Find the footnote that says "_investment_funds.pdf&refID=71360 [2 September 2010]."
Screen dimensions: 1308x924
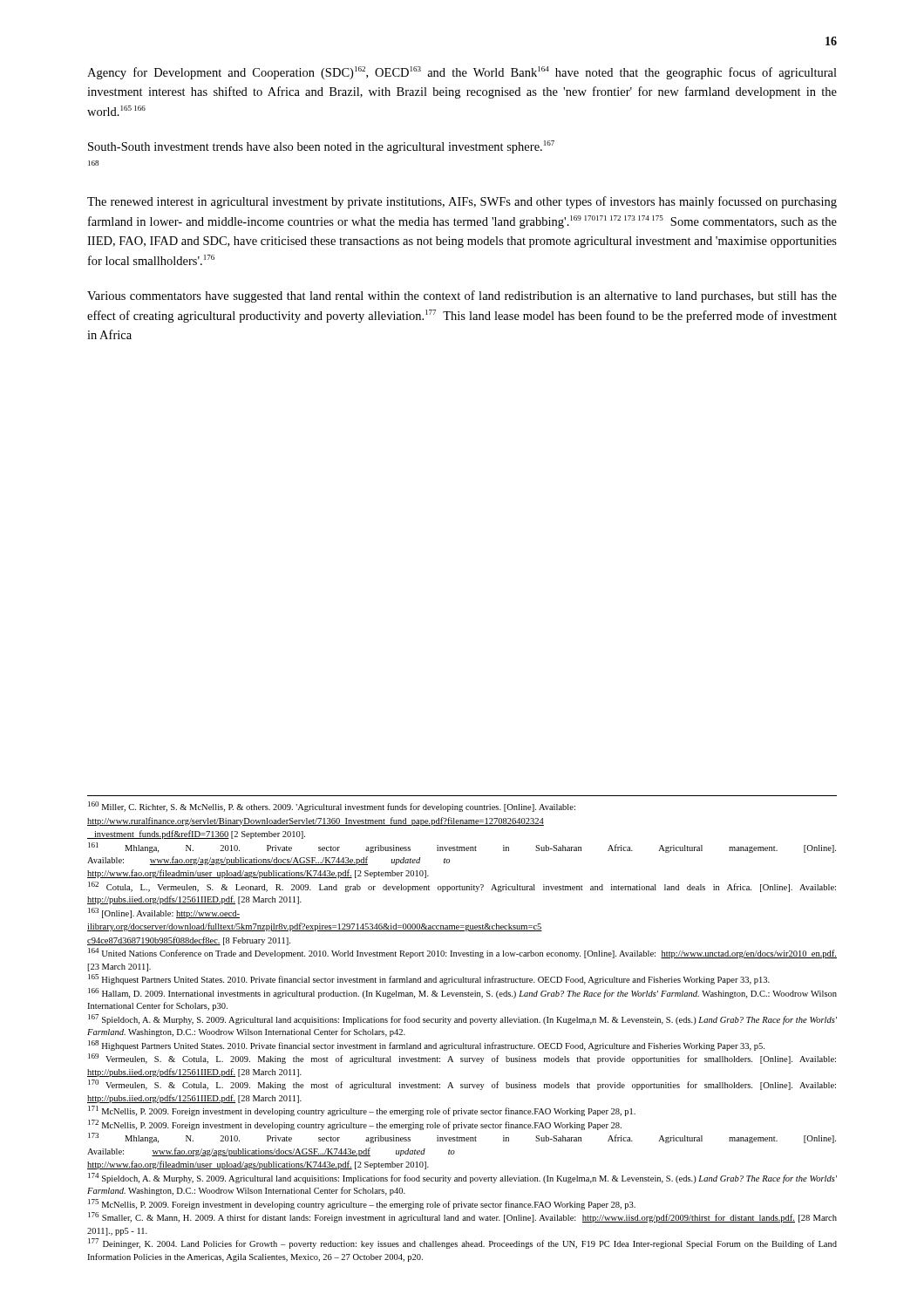coord(196,834)
